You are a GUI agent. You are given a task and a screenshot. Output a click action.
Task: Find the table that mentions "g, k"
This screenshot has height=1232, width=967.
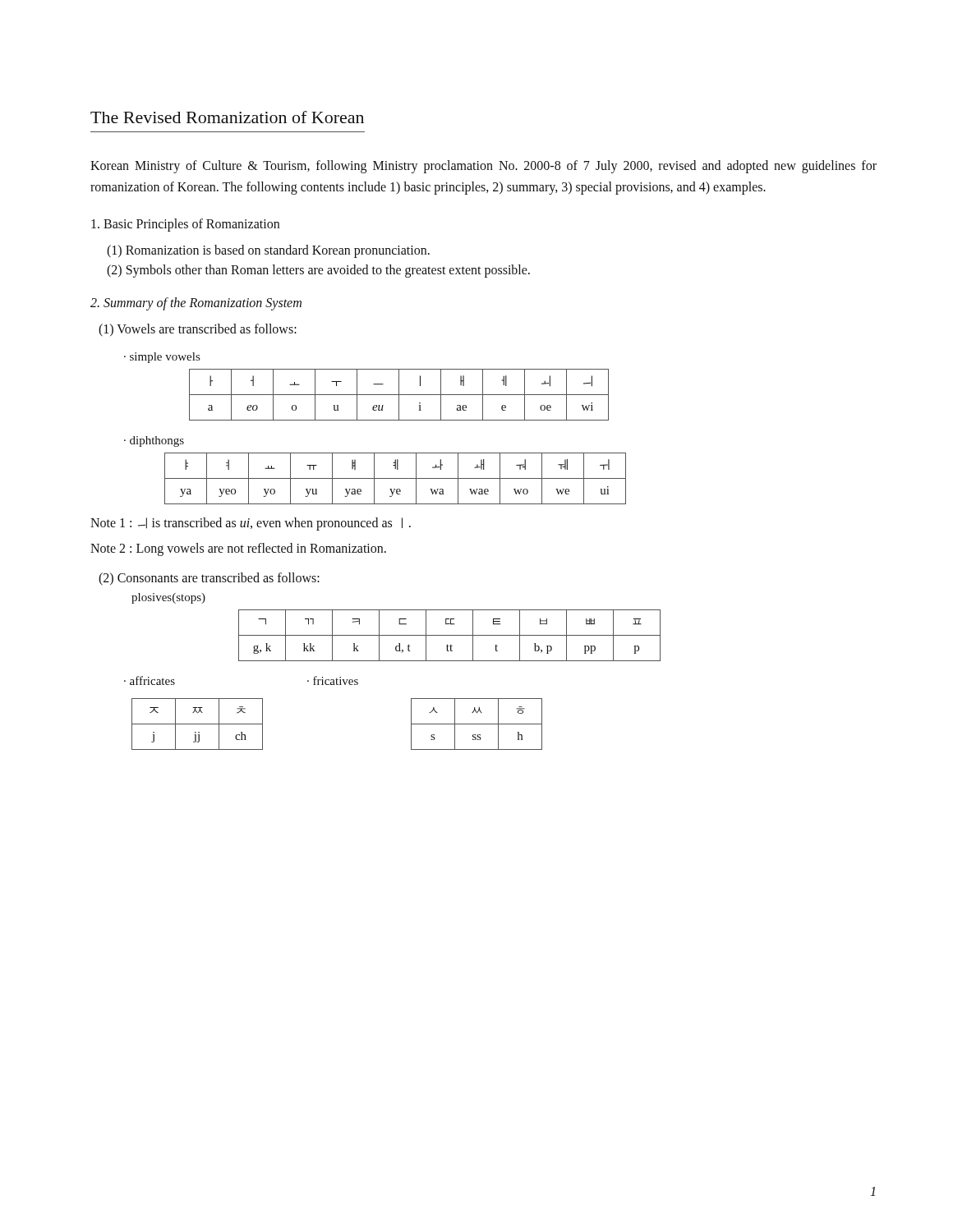click(525, 635)
